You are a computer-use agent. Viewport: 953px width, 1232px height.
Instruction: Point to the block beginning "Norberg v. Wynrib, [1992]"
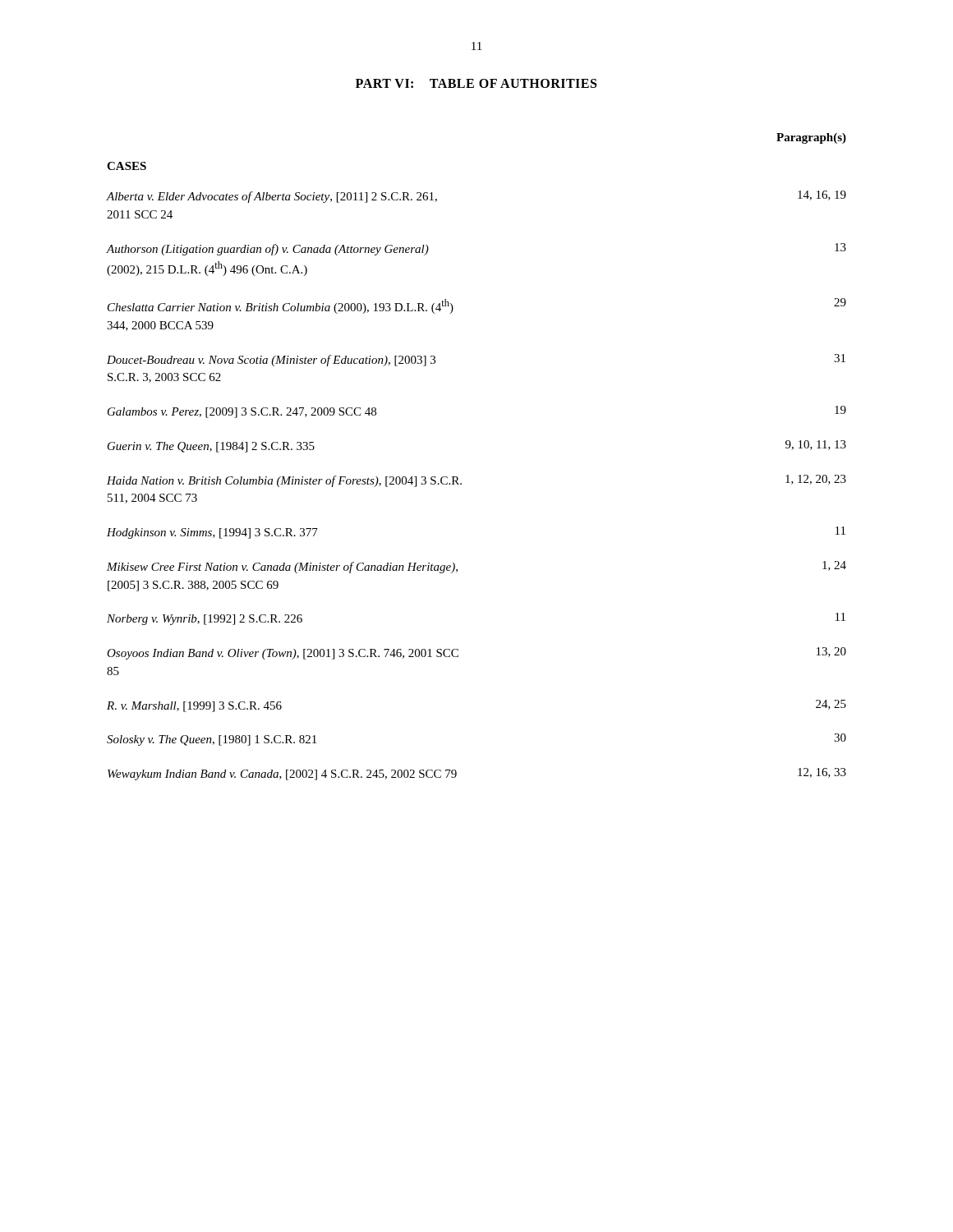205,619
